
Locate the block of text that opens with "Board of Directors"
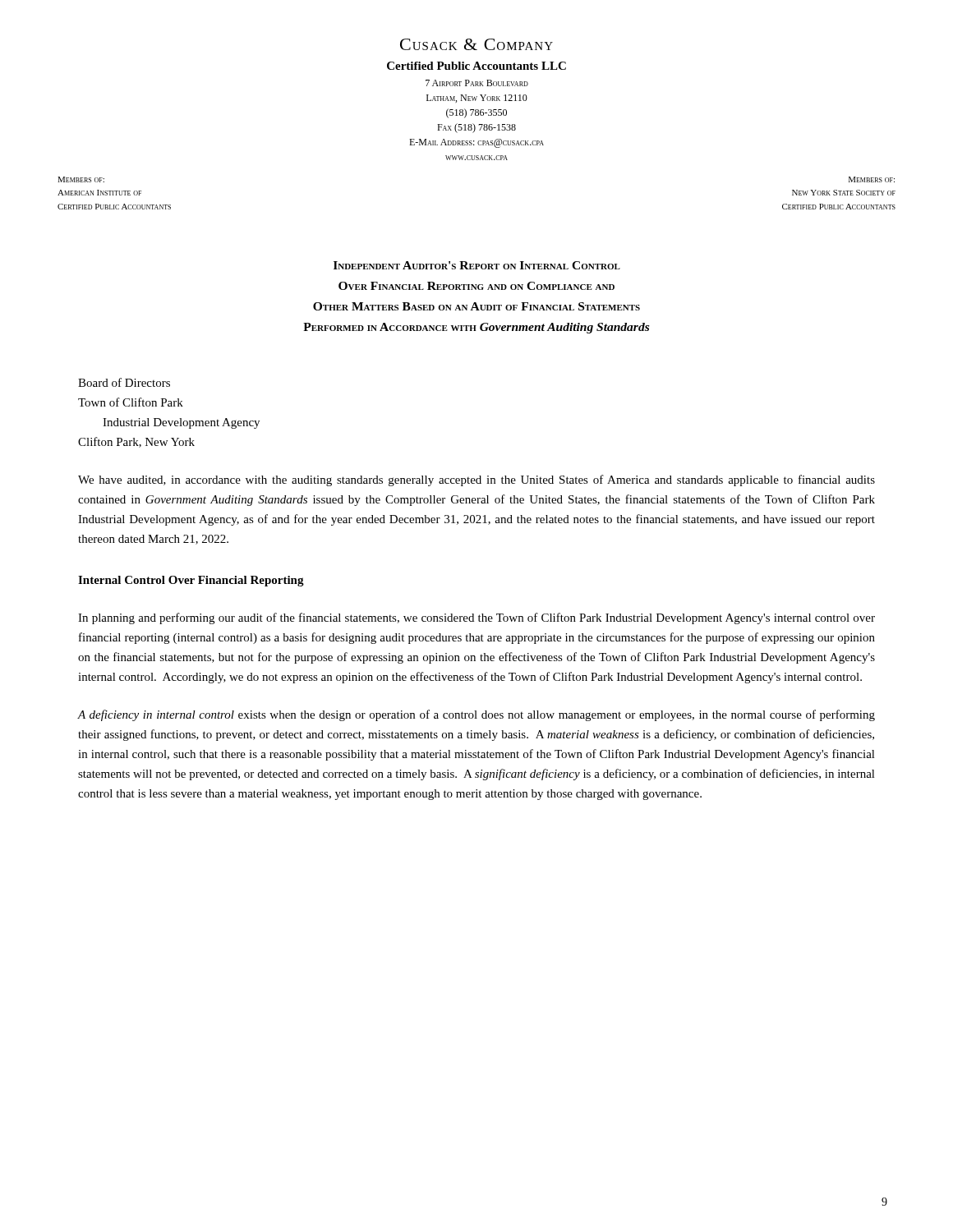(169, 413)
